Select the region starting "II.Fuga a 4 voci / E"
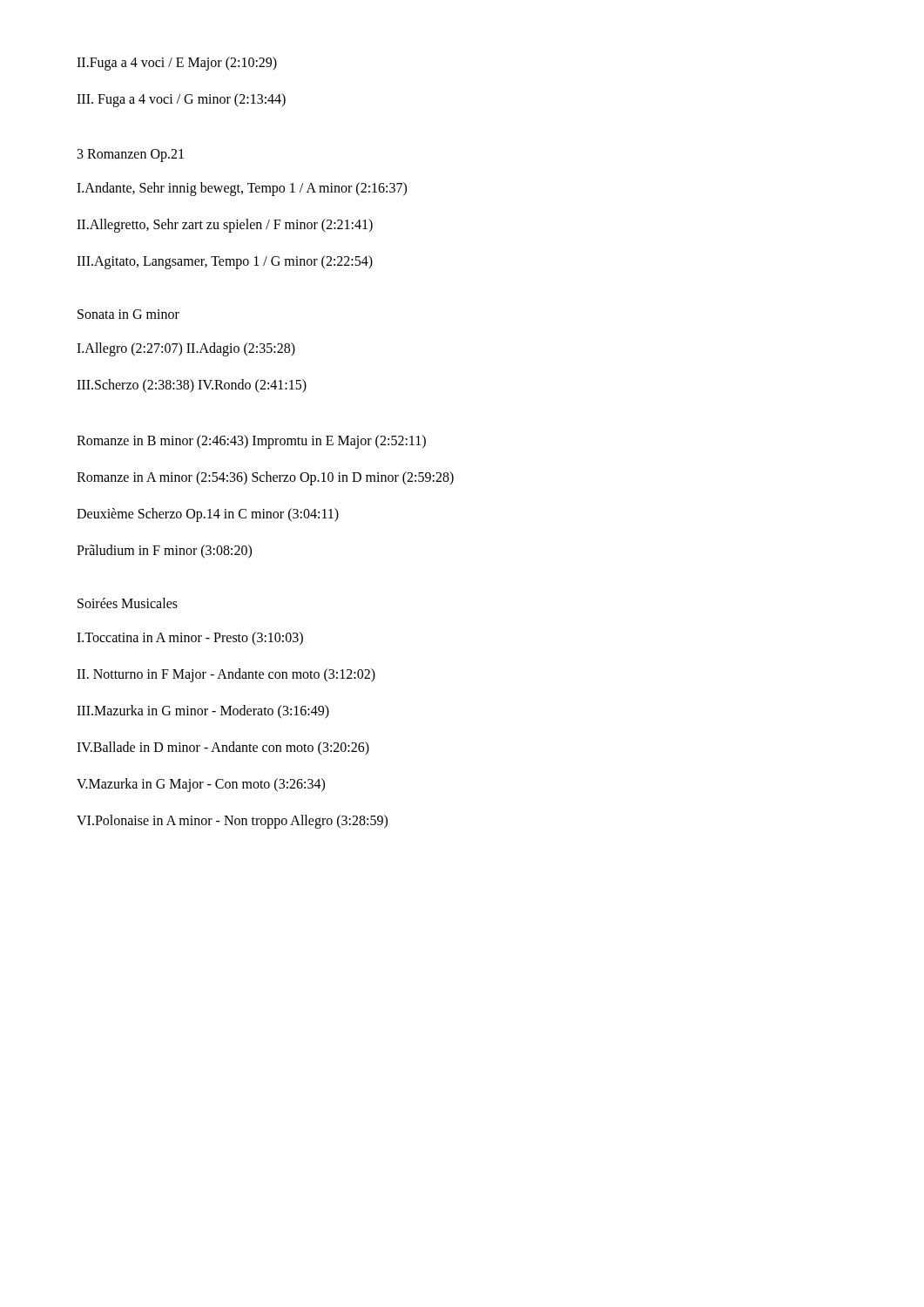 tap(177, 62)
